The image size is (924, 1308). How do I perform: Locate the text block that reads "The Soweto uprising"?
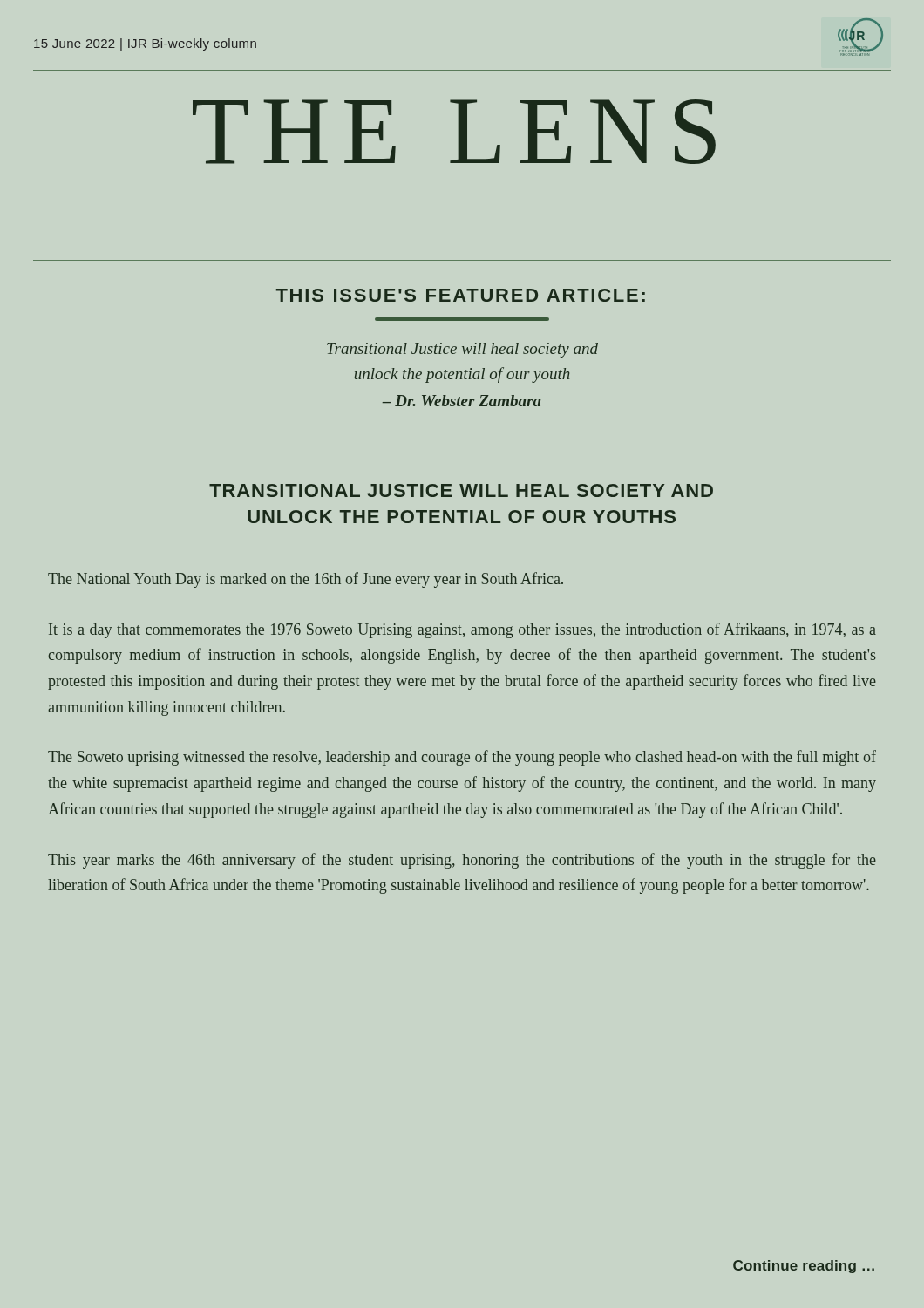[x=462, y=783]
